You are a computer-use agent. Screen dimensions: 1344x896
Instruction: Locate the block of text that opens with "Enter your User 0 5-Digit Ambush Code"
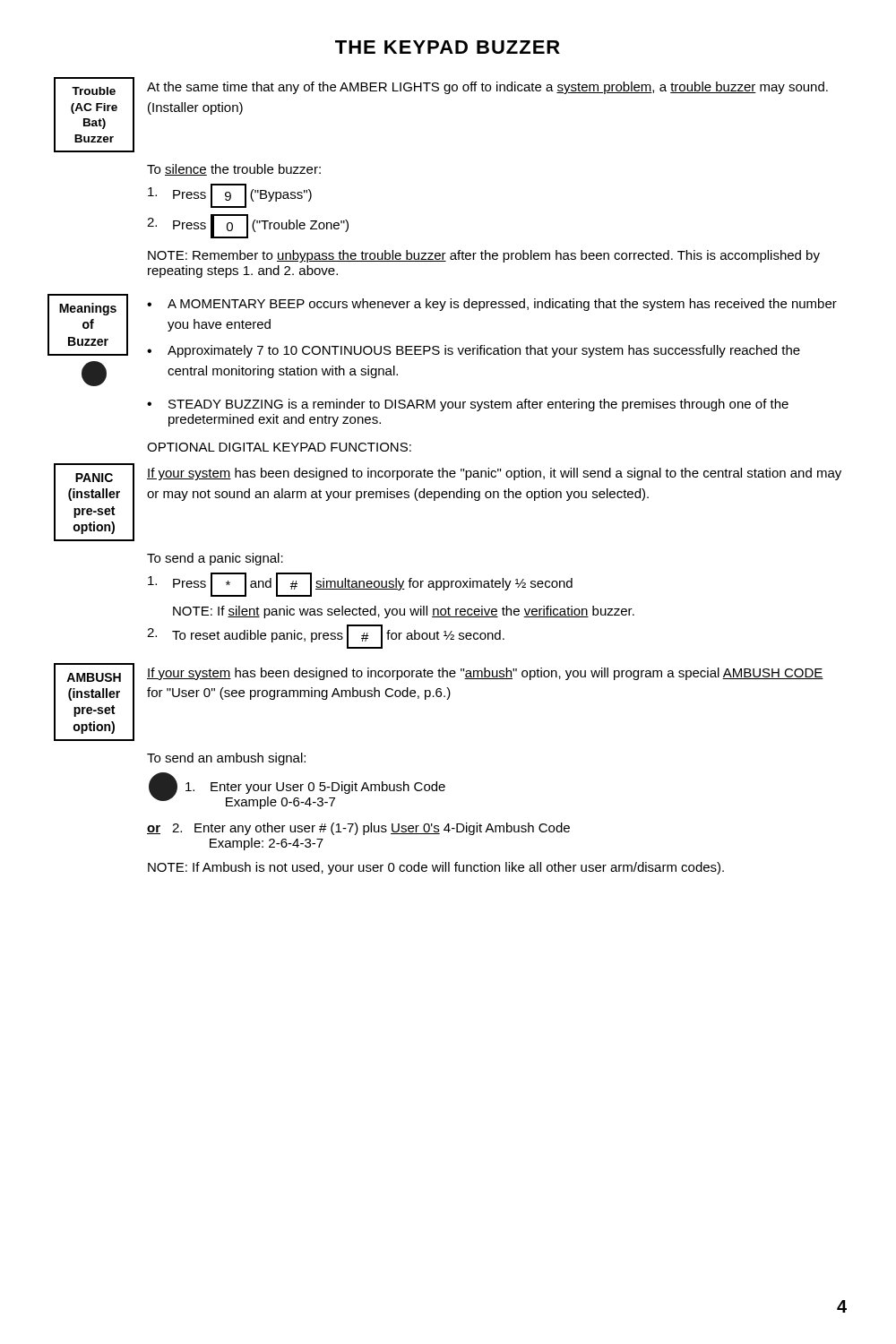coord(315,794)
